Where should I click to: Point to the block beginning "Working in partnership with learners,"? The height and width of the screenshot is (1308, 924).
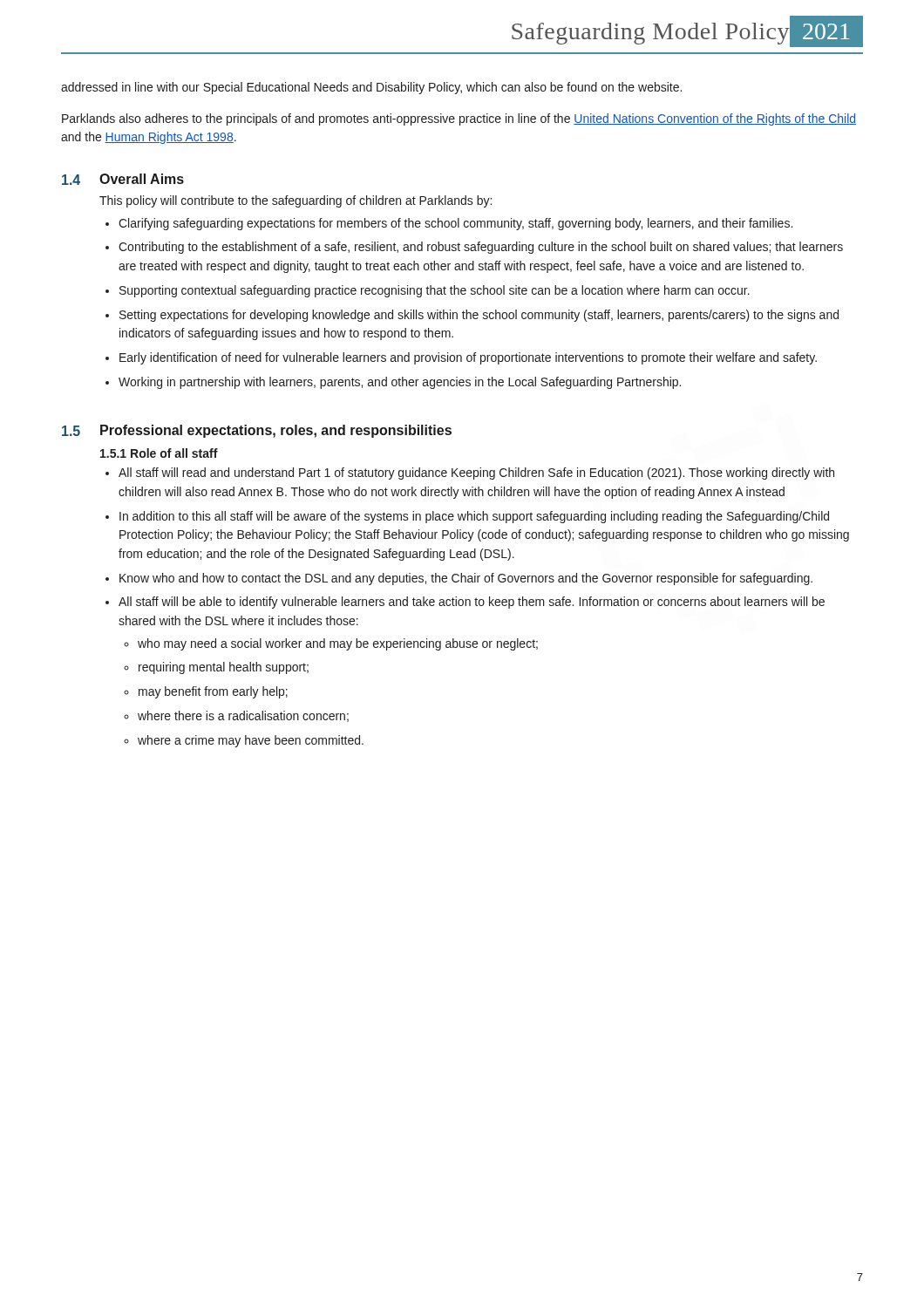coord(400,382)
